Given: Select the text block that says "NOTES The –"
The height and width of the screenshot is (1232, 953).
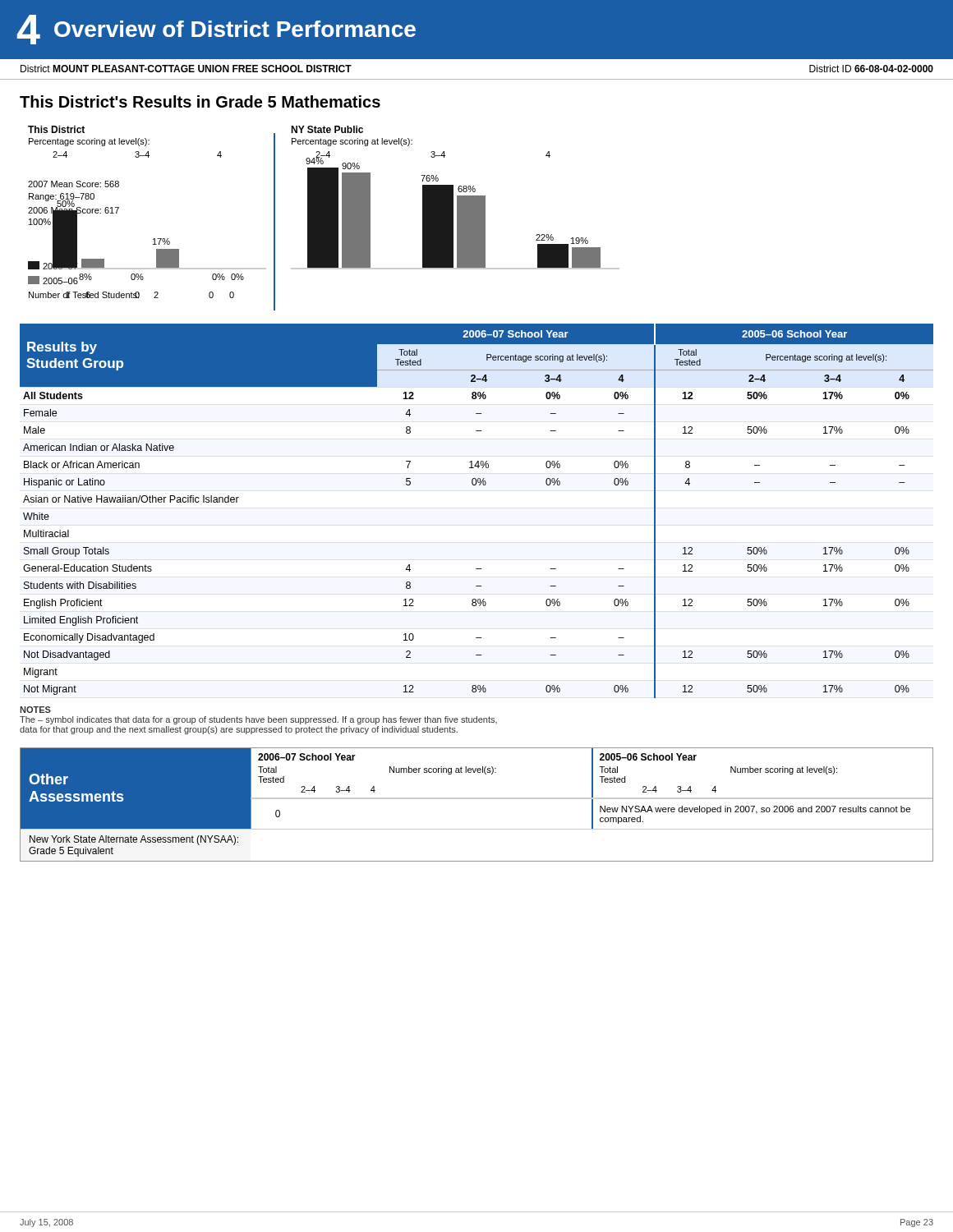Looking at the screenshot, I should pos(259,719).
